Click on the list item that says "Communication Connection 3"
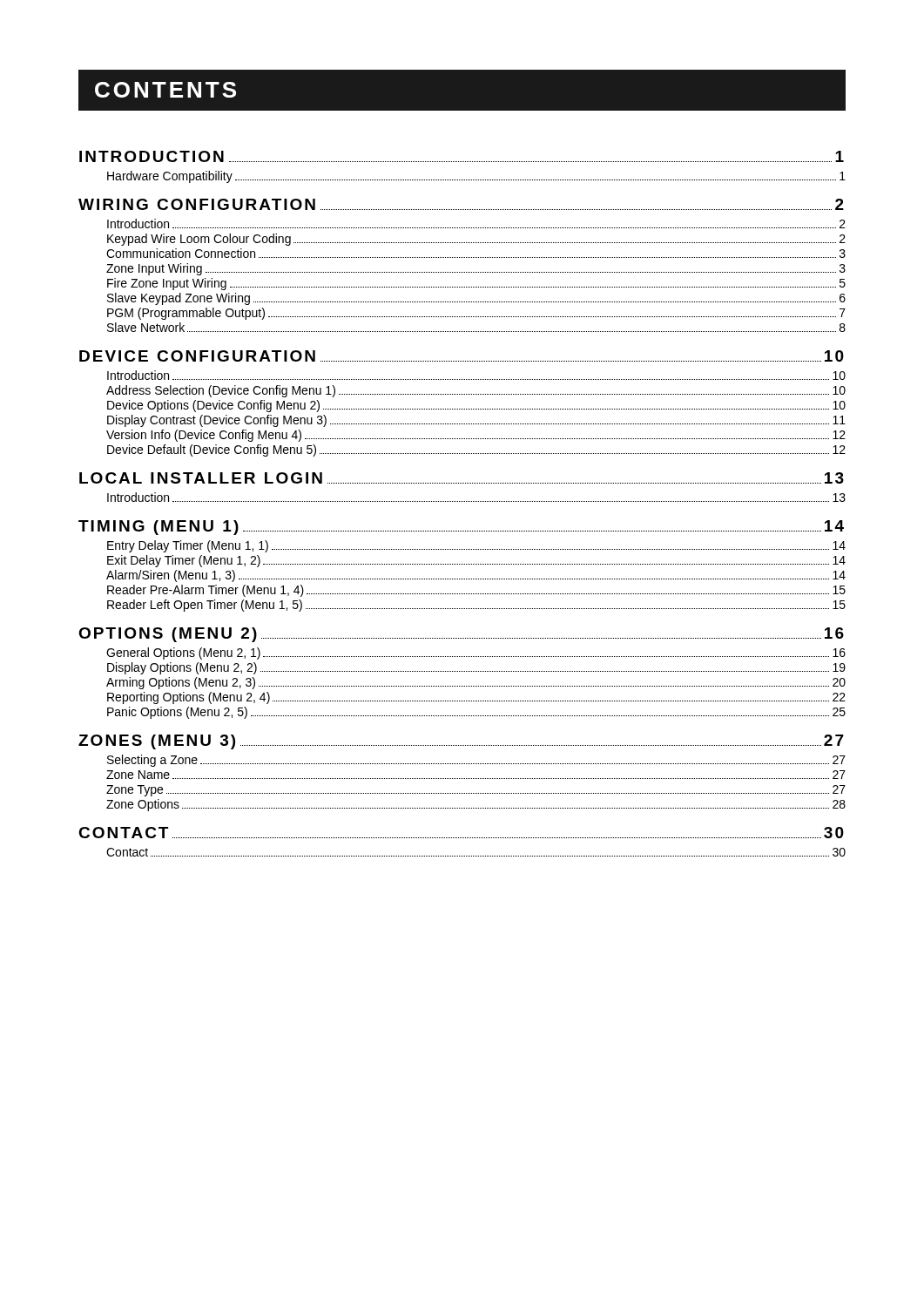This screenshot has height=1307, width=924. click(x=462, y=254)
